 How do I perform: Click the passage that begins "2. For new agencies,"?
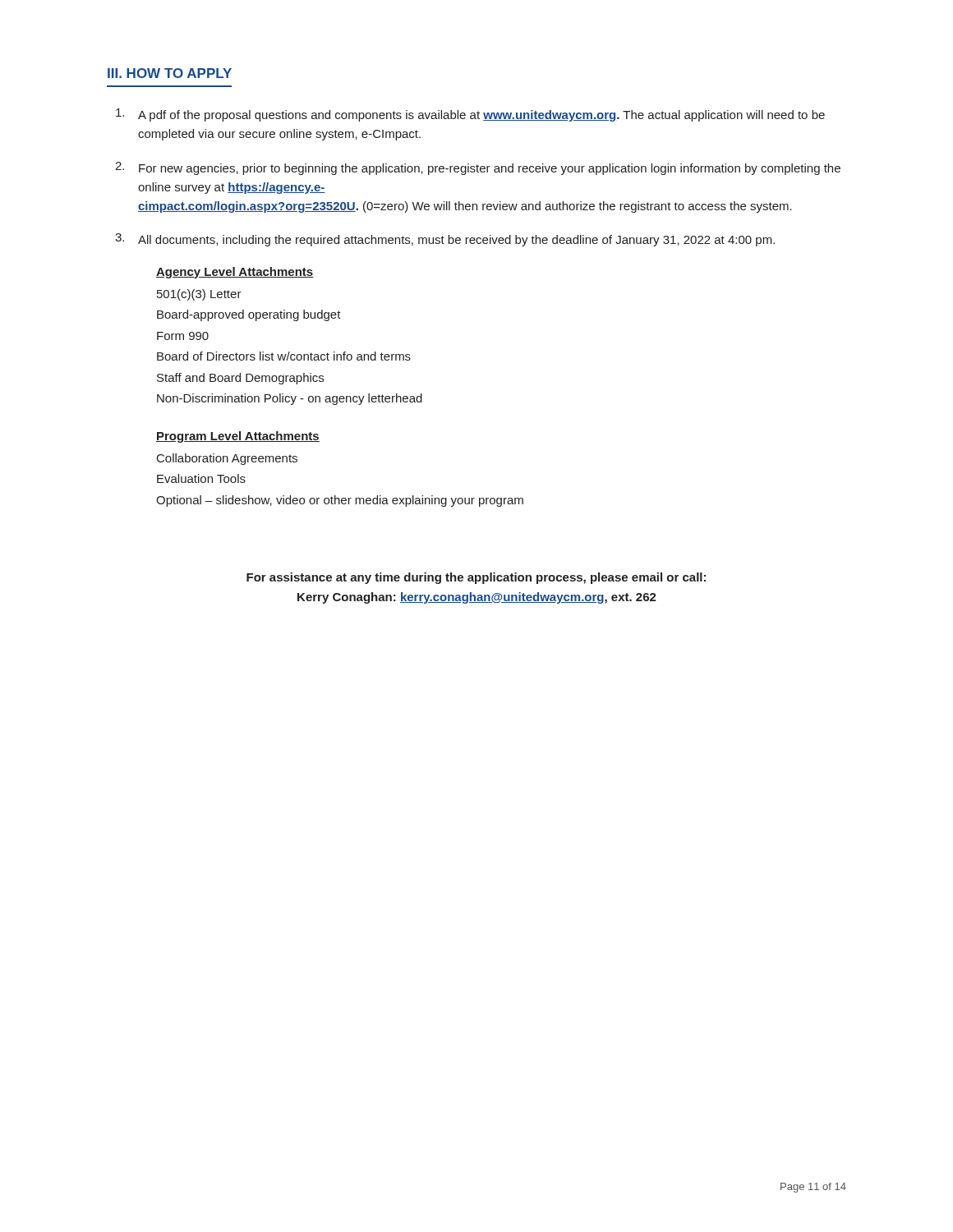478,168
